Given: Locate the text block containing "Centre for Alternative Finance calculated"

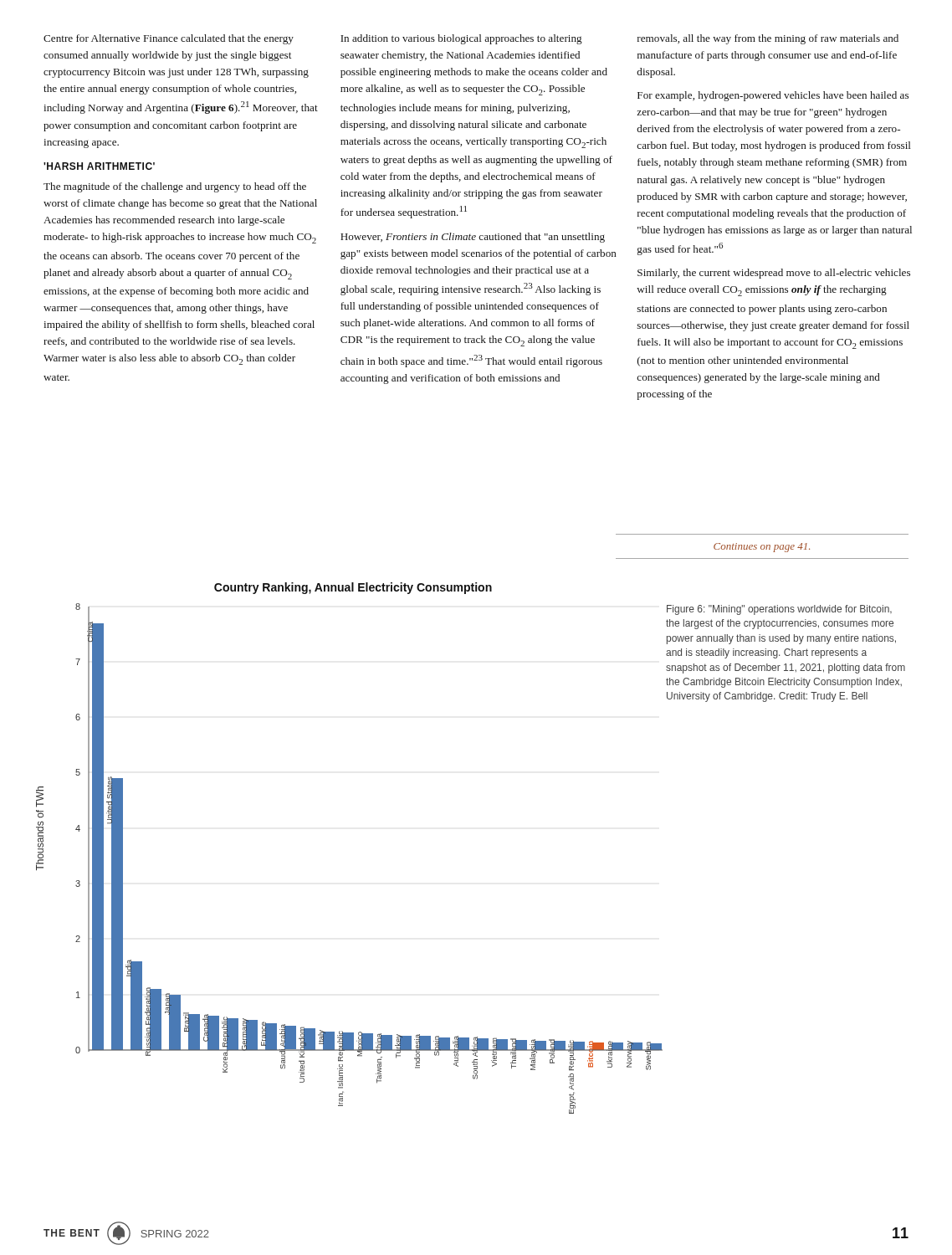Looking at the screenshot, I should click(182, 208).
